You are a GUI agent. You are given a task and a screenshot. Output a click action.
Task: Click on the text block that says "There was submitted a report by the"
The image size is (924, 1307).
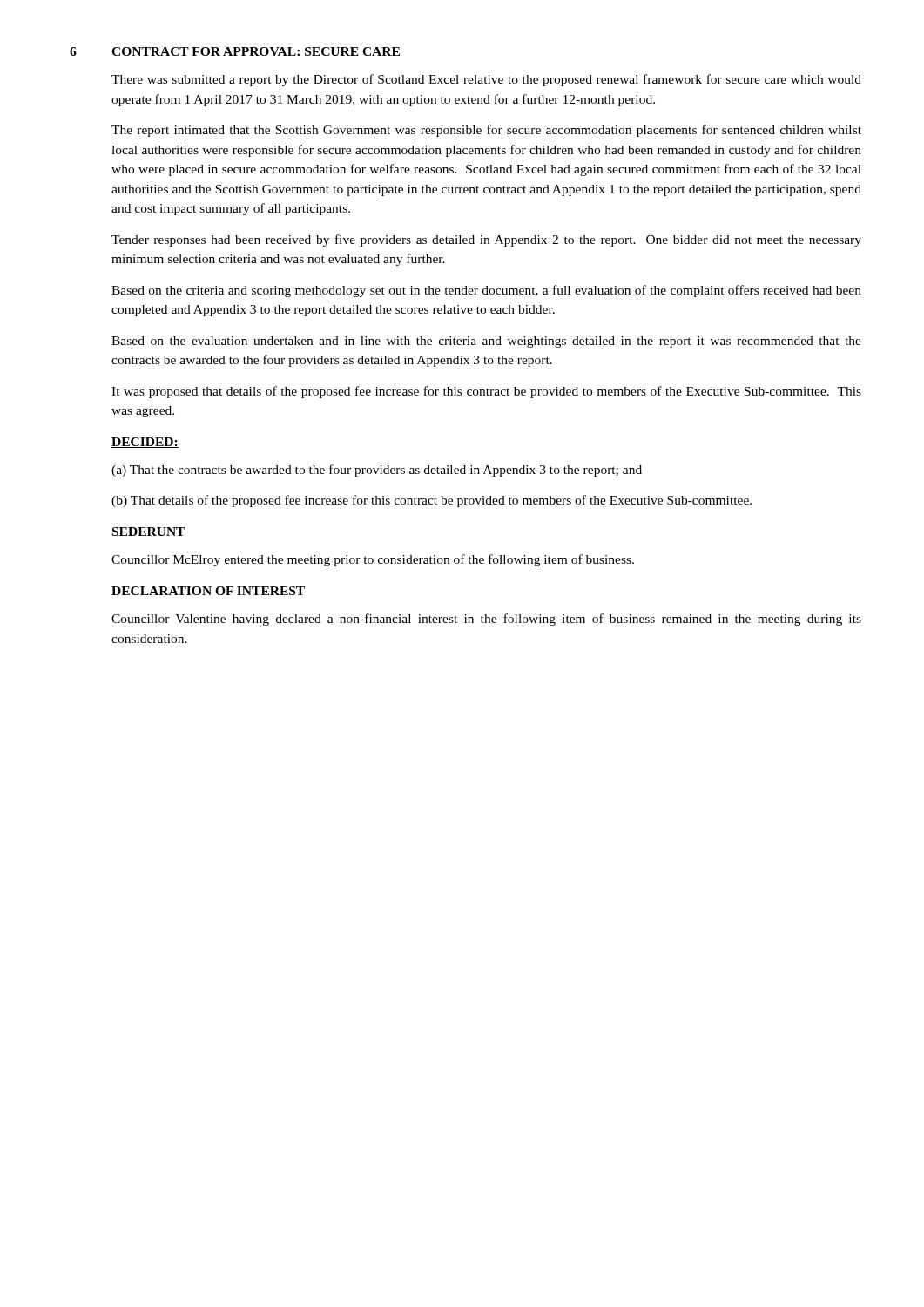(486, 89)
